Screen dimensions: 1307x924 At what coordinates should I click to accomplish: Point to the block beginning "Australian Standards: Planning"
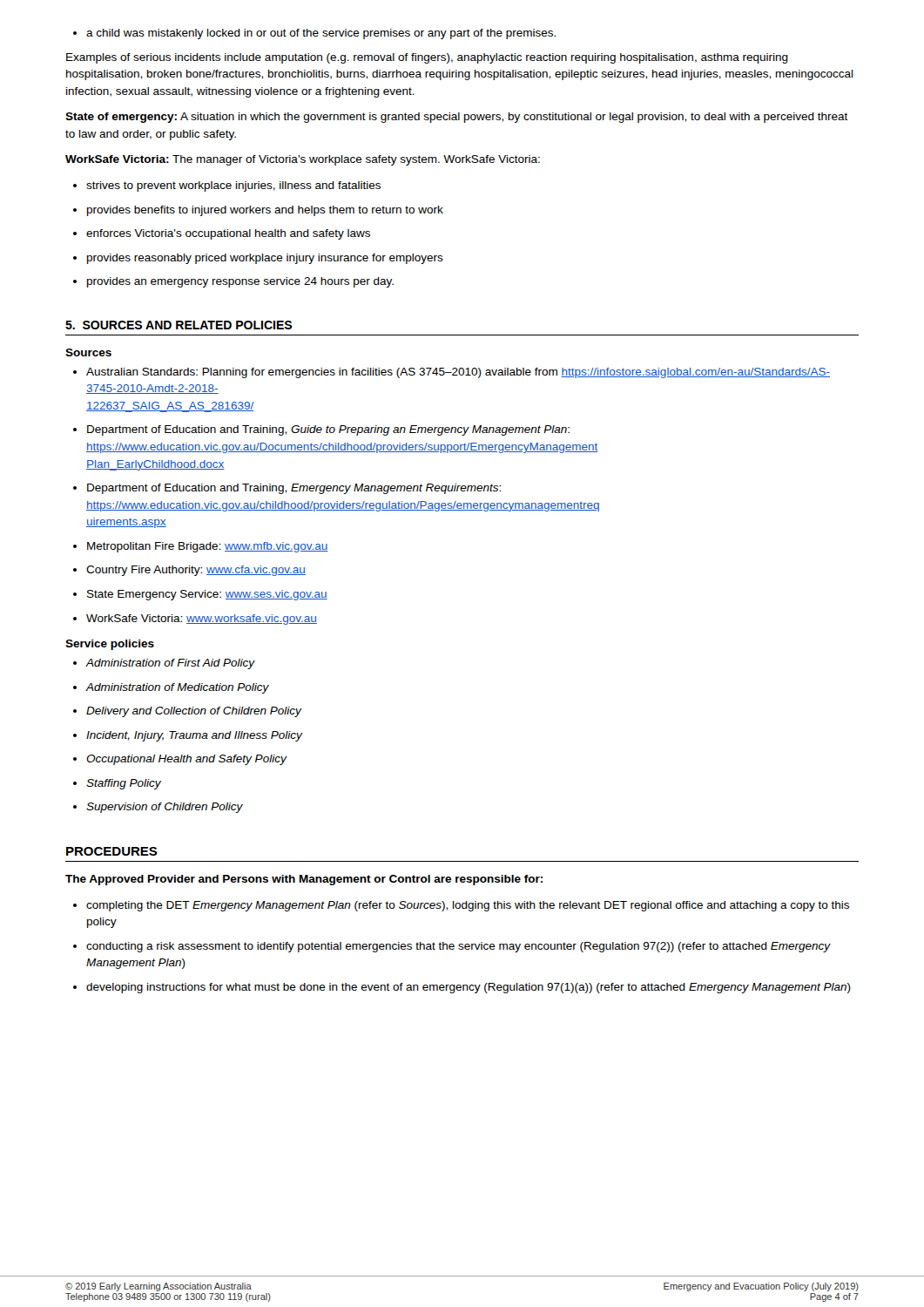452,373
